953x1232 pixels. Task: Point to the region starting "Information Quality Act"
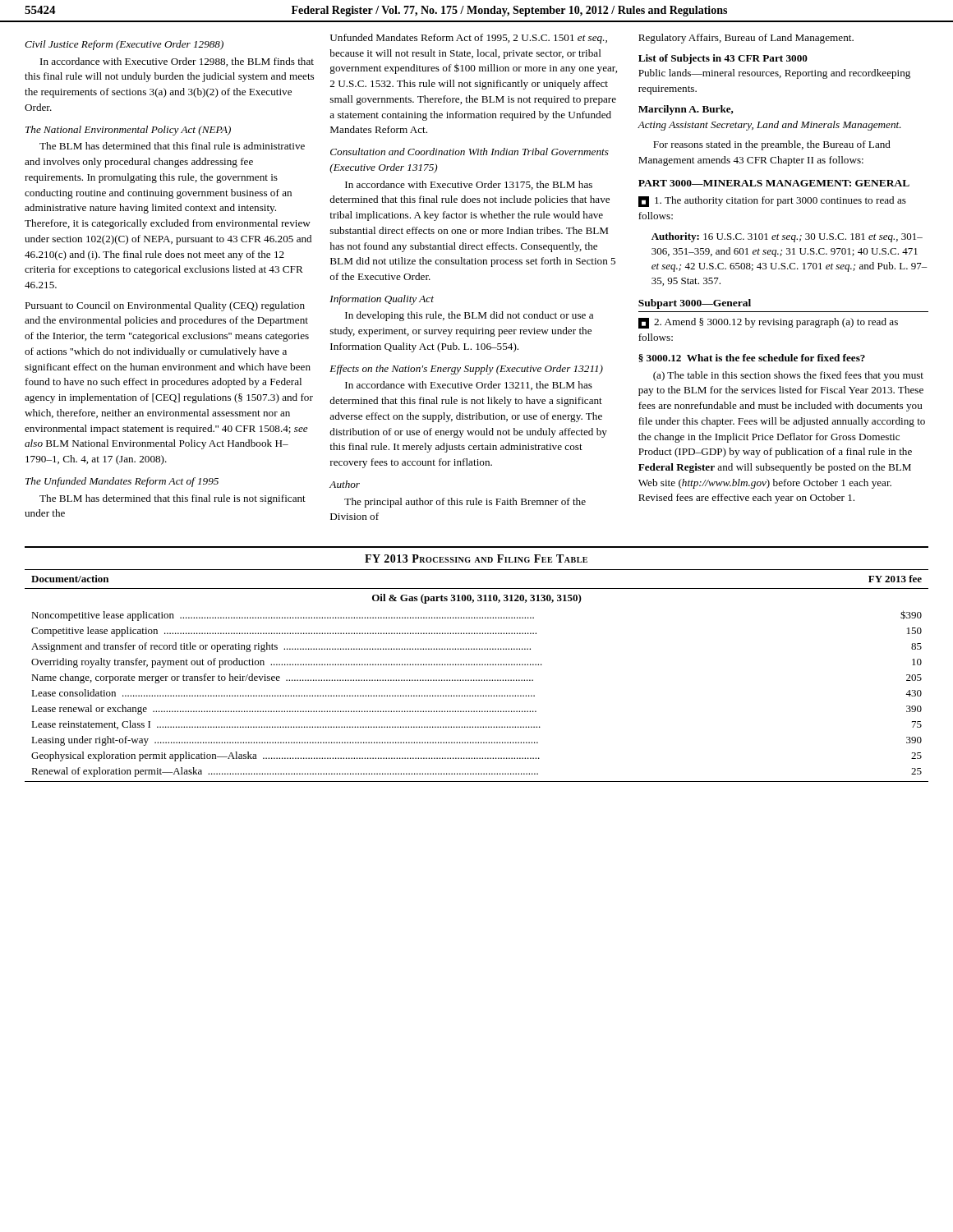(x=382, y=298)
